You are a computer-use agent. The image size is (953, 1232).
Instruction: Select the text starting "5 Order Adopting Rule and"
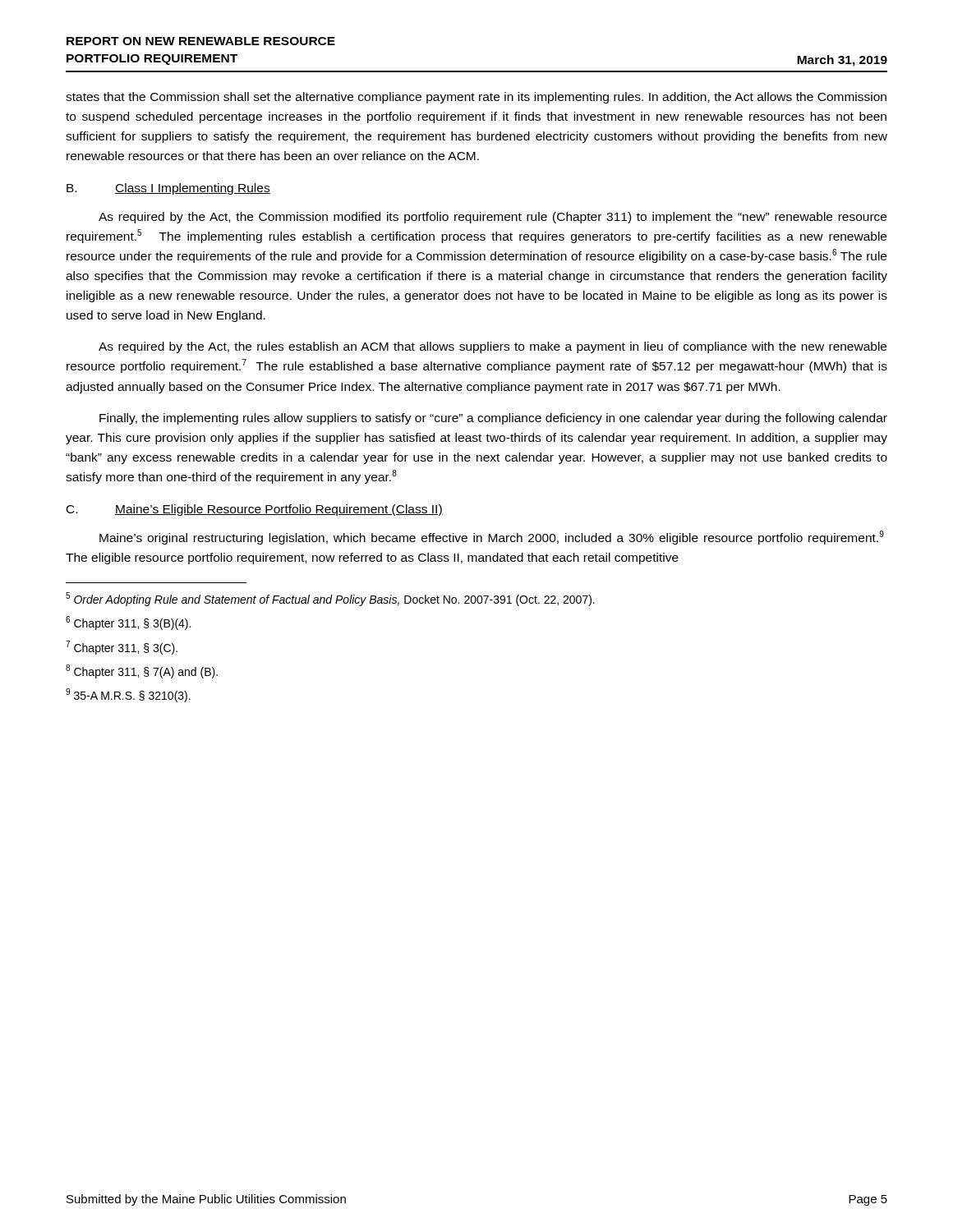click(331, 599)
